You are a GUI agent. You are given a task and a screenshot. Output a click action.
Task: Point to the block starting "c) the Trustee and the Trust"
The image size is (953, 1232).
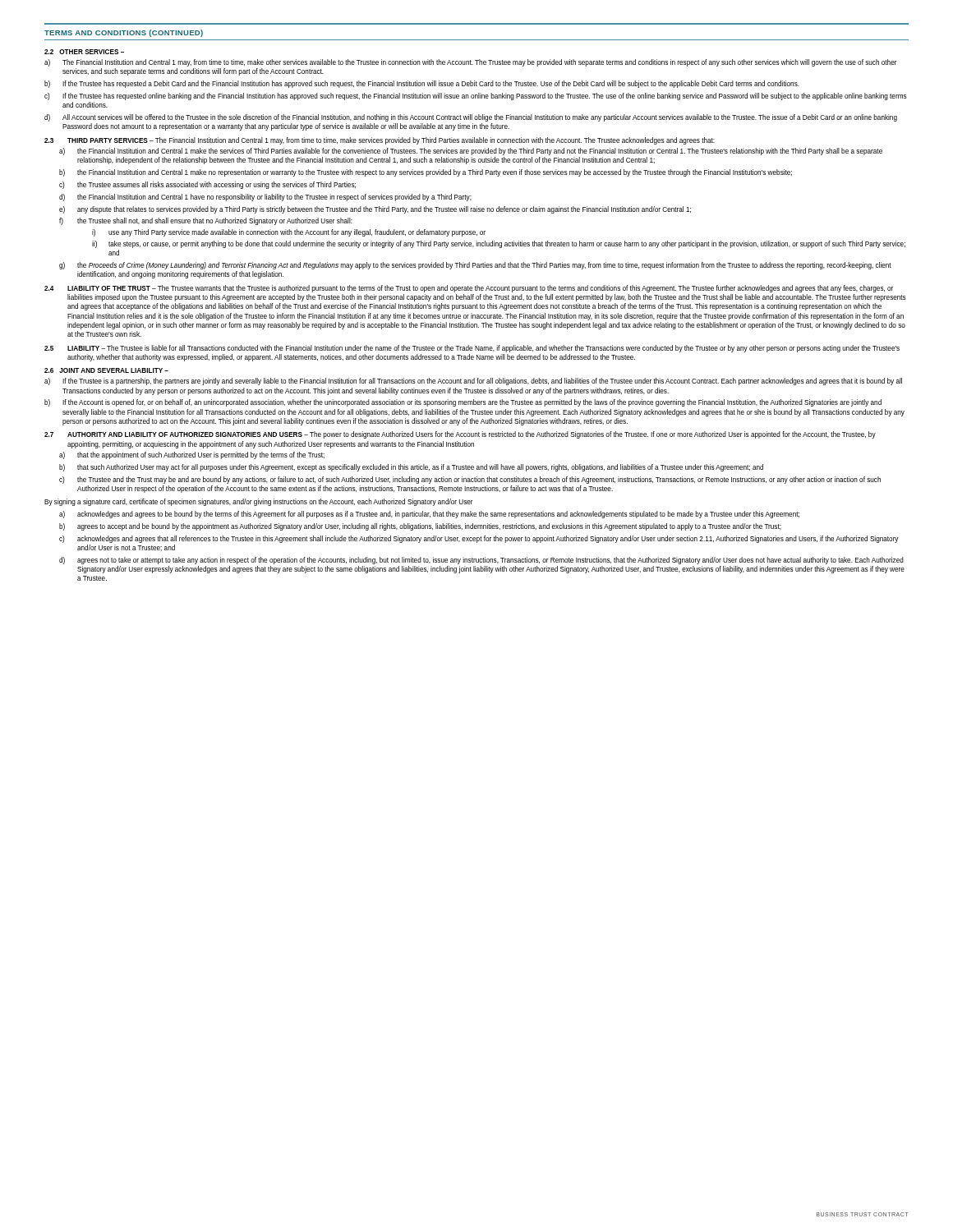(484, 484)
